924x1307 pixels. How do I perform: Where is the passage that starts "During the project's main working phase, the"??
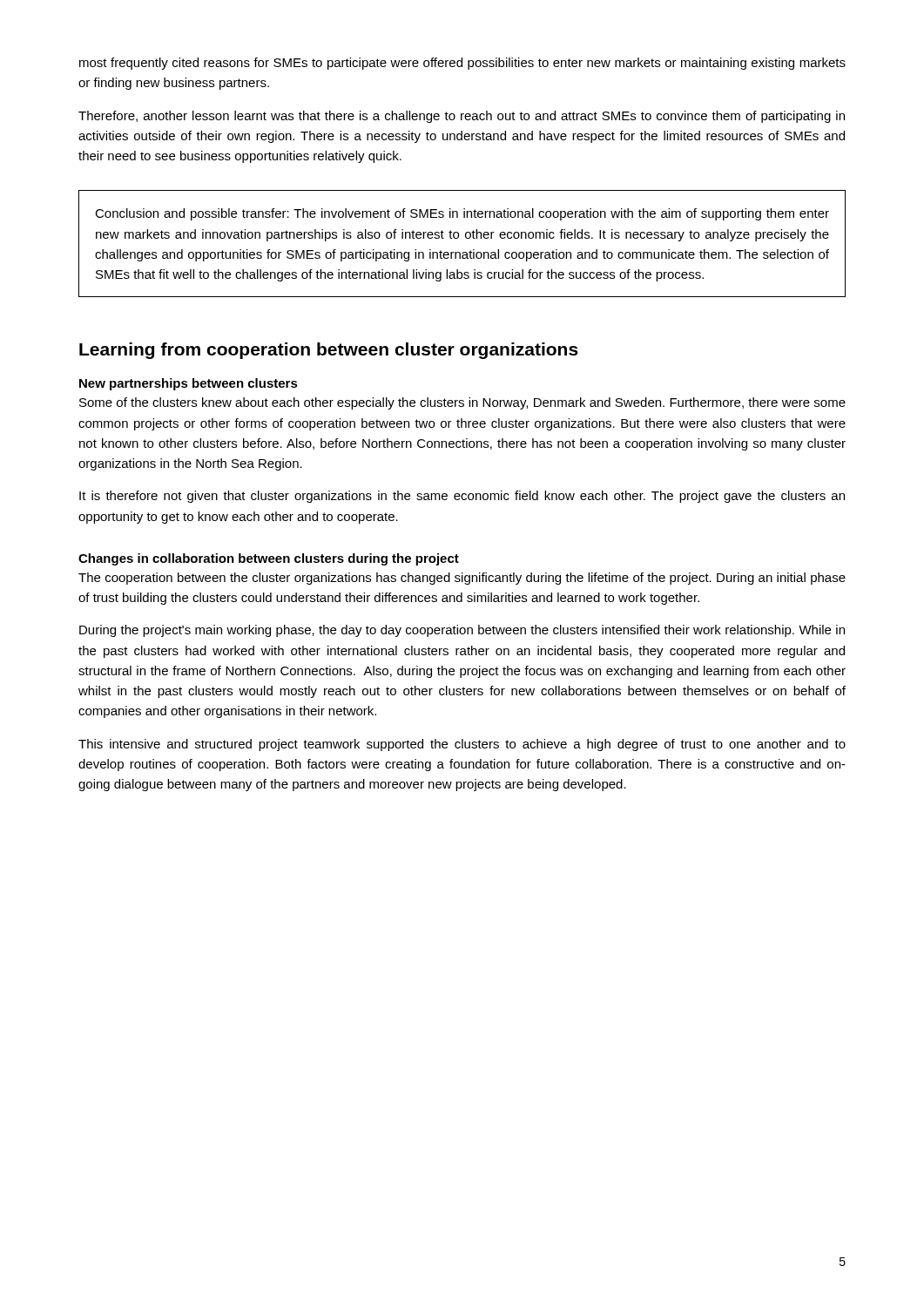click(x=462, y=670)
